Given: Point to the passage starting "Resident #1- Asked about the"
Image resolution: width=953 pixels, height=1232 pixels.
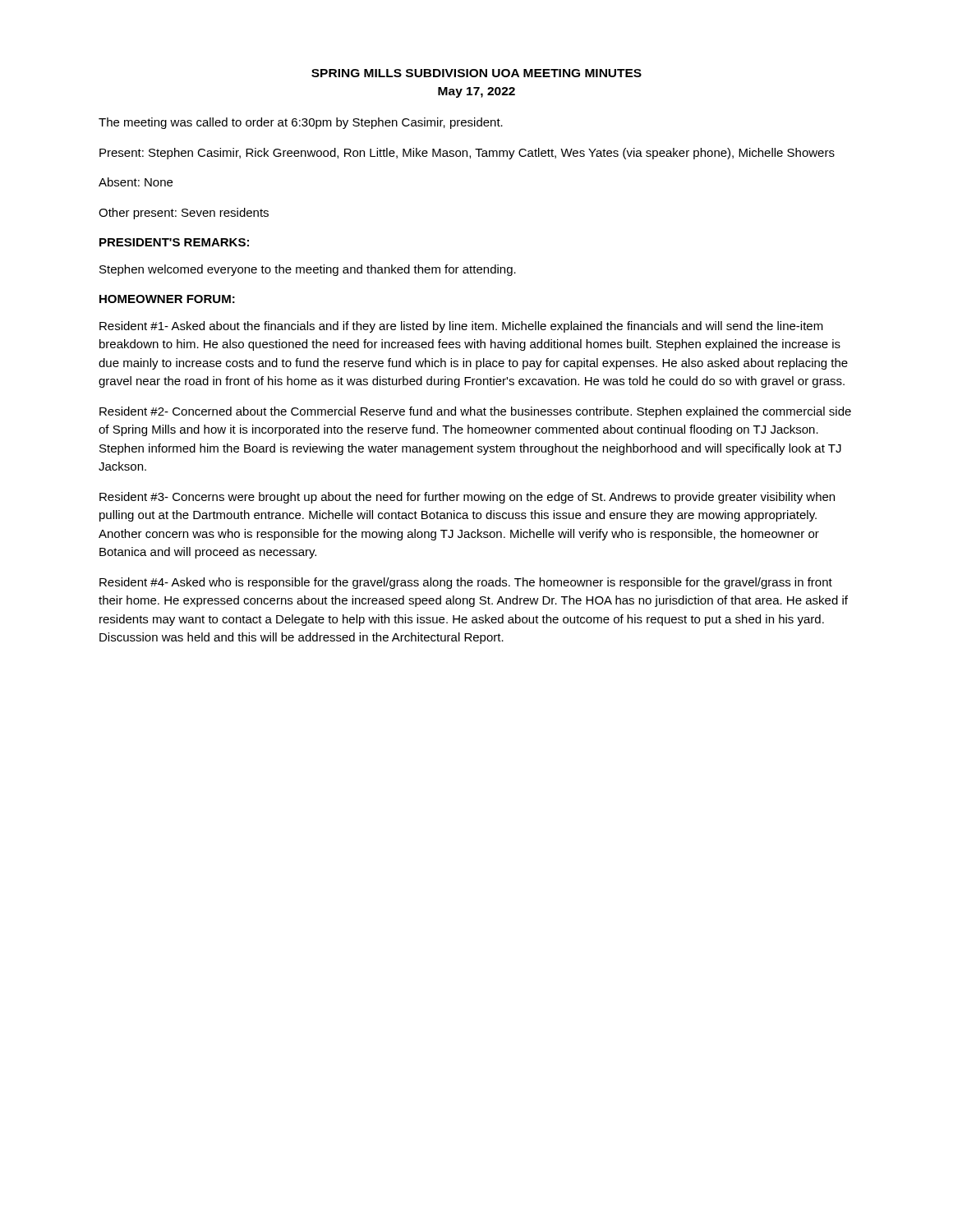Looking at the screenshot, I should [x=473, y=353].
